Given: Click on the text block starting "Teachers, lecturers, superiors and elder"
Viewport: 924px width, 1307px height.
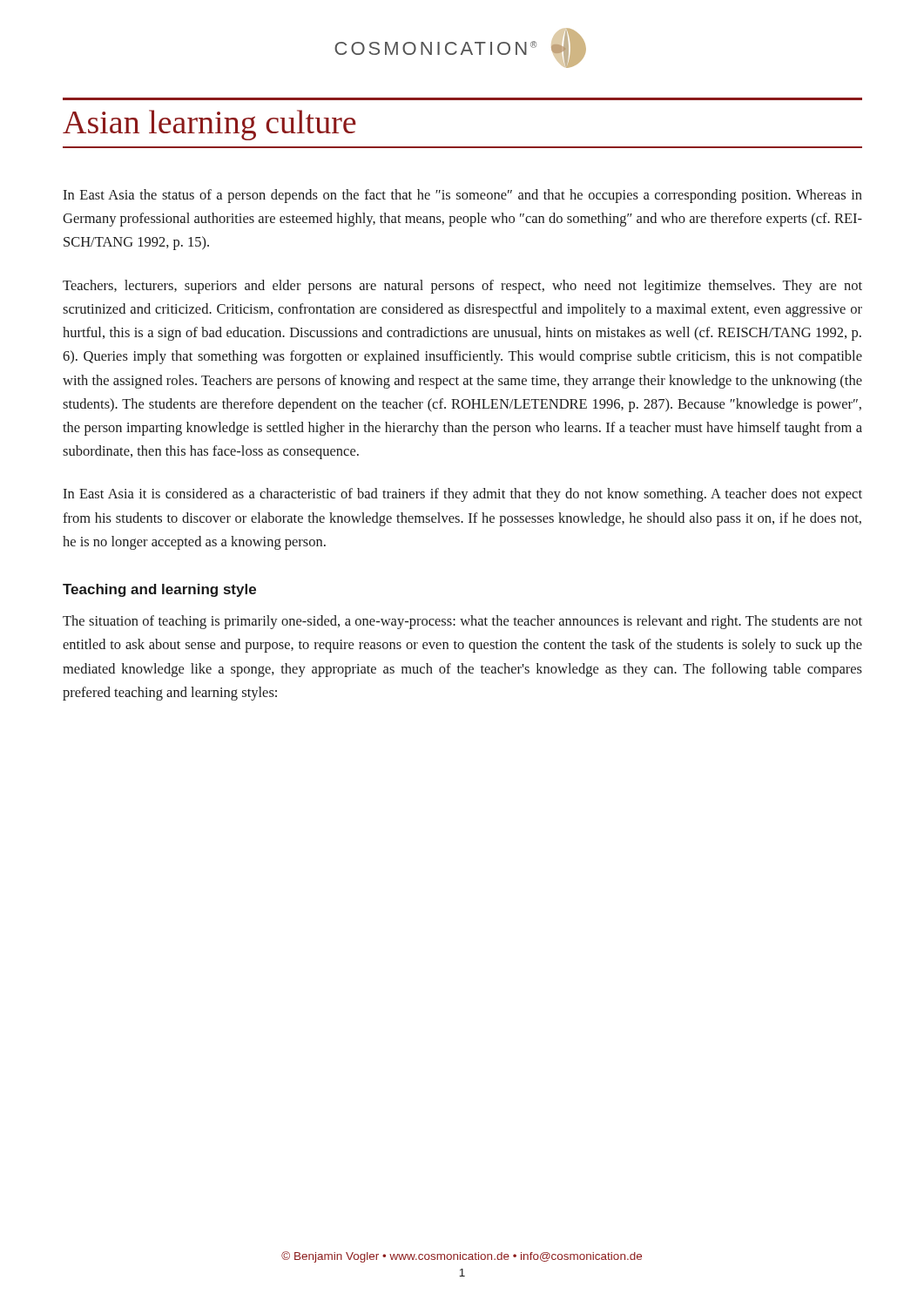Looking at the screenshot, I should pyautogui.click(x=462, y=368).
